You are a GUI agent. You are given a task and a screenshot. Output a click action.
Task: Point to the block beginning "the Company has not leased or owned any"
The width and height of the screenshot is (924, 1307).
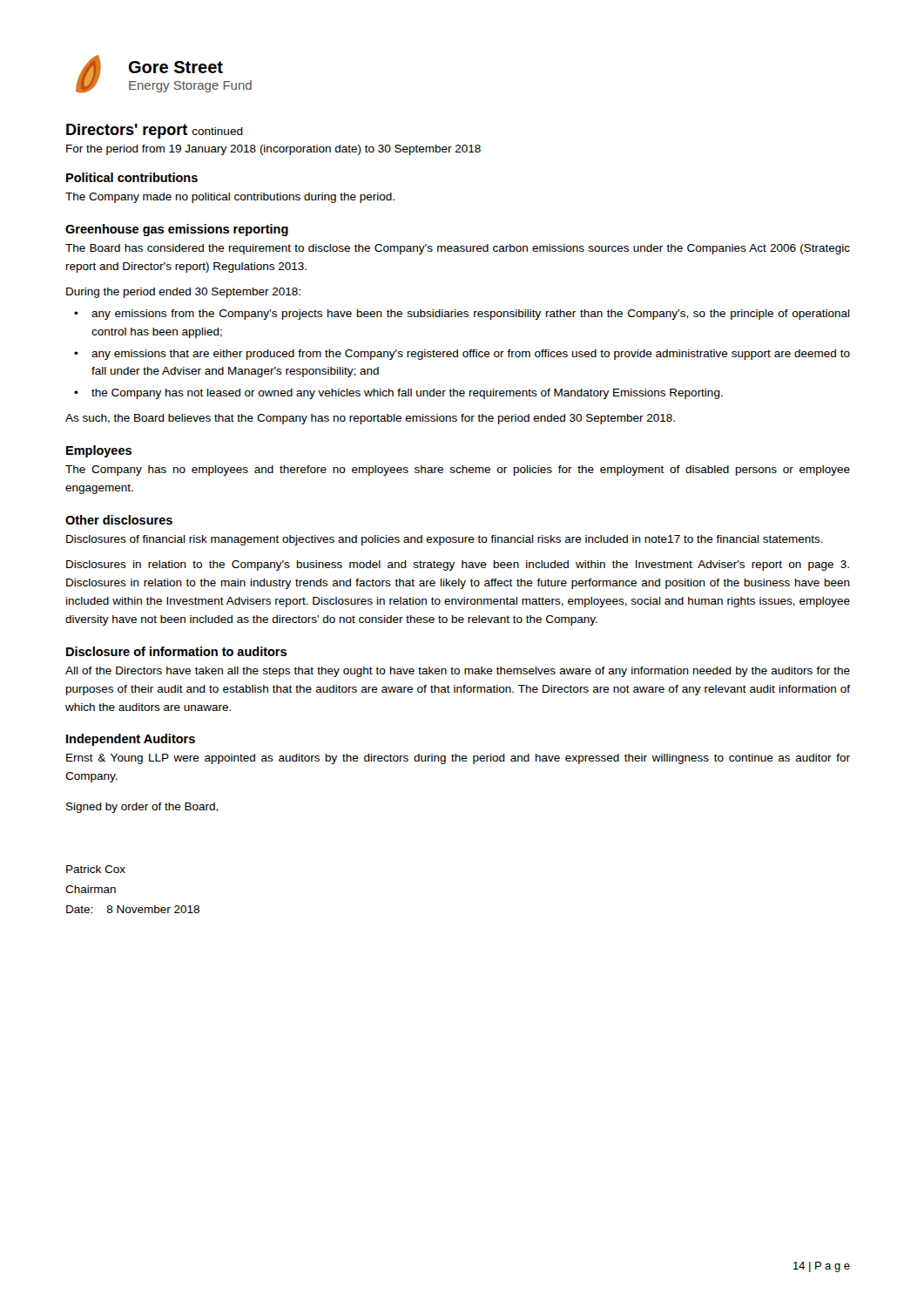407,393
